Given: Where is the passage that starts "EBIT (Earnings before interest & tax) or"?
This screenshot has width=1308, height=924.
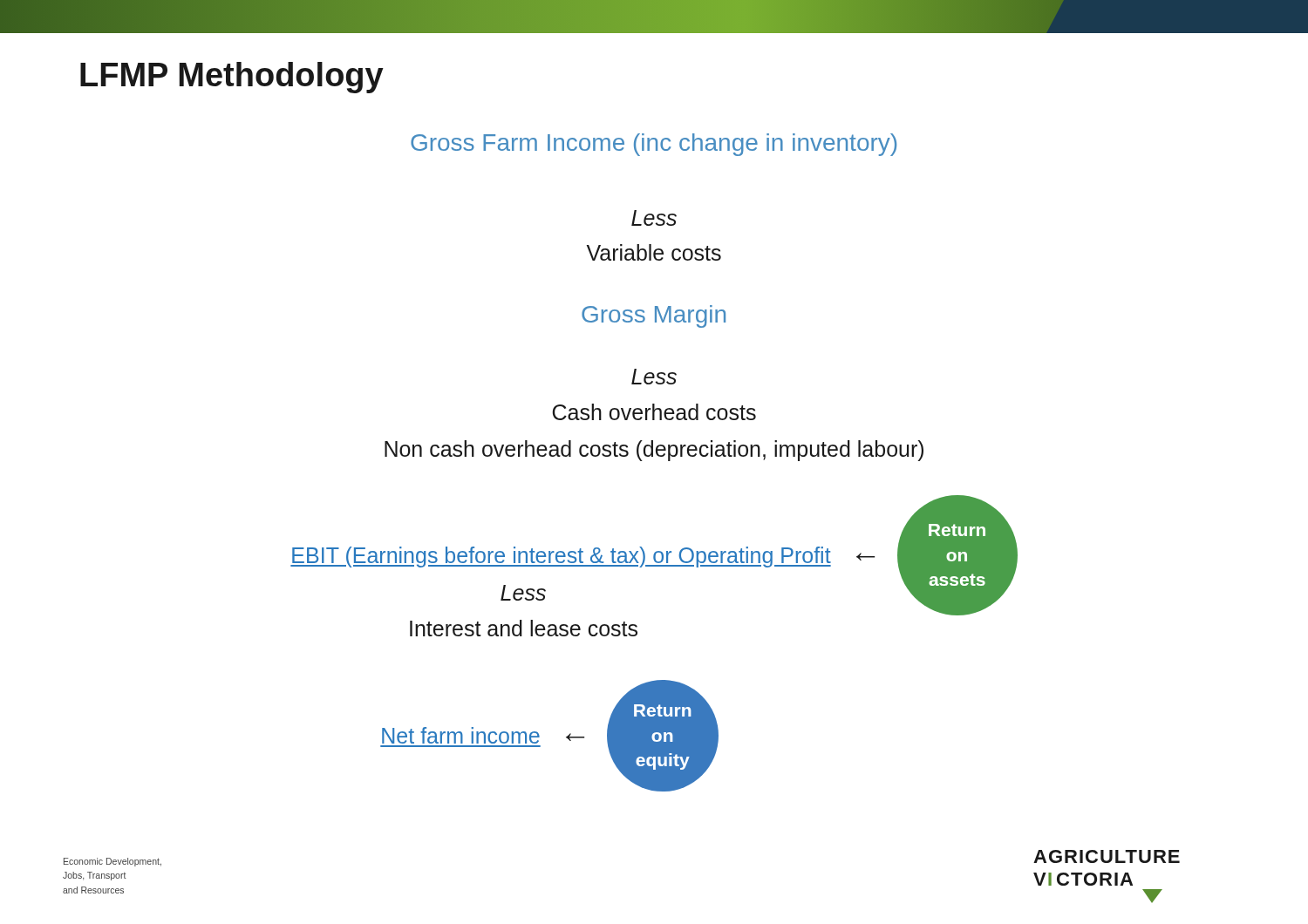Looking at the screenshot, I should click(561, 555).
